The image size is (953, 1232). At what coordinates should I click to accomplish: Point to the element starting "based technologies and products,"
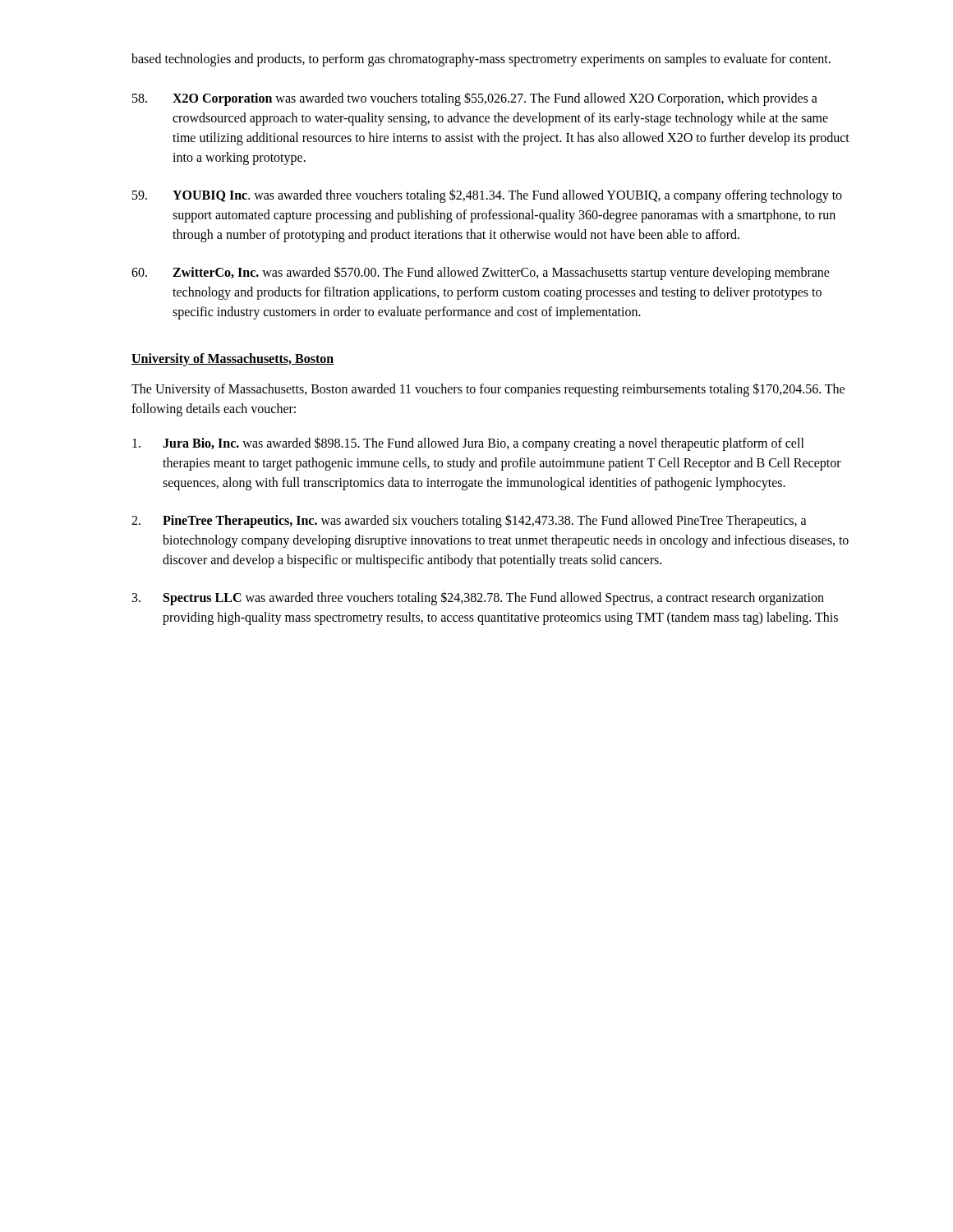coord(481,59)
